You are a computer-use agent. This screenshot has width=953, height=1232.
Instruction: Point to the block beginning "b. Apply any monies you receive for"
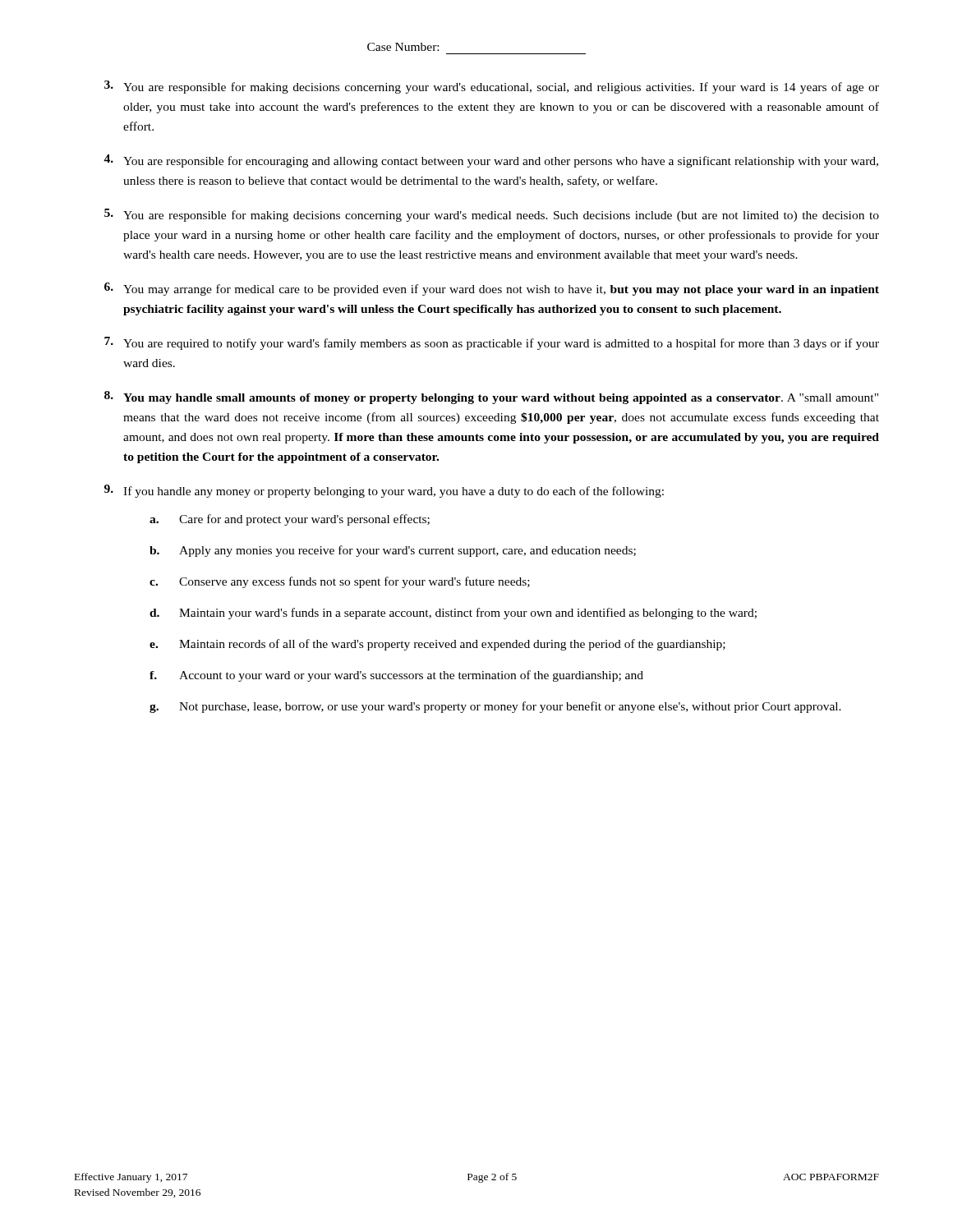click(x=514, y=551)
